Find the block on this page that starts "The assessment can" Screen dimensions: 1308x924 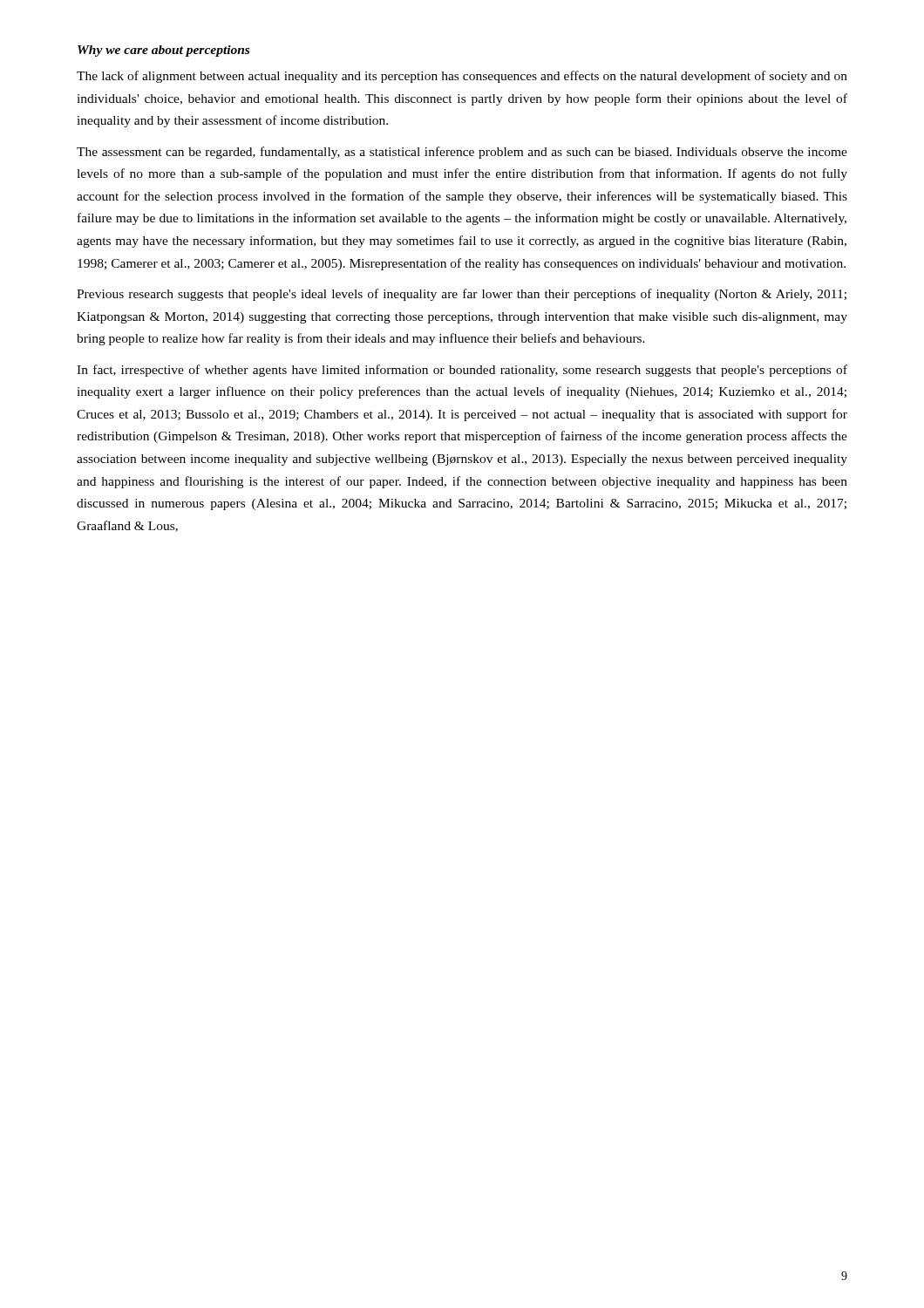462,207
